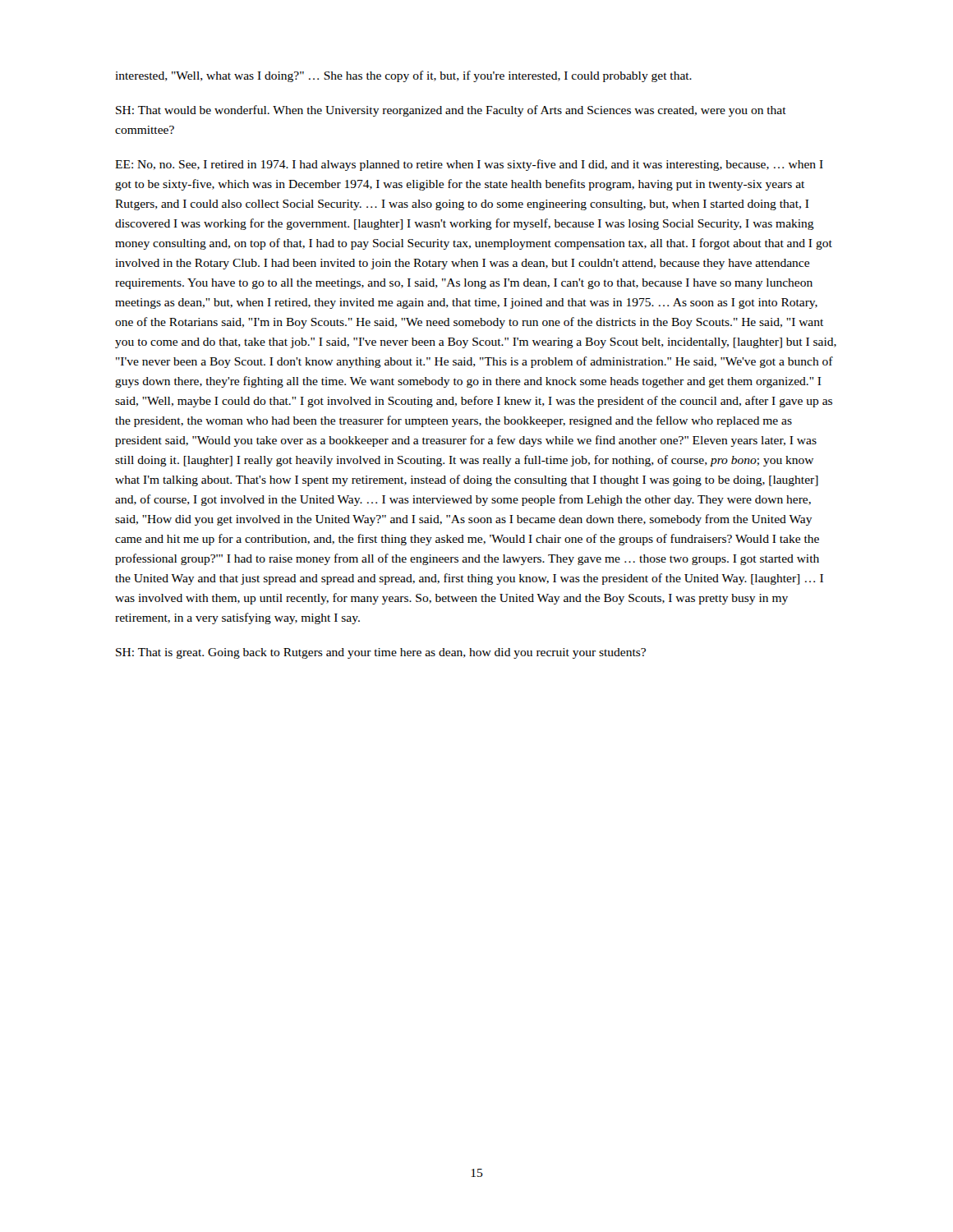Select the text block that says "SH: That would be wonderful."

(450, 120)
